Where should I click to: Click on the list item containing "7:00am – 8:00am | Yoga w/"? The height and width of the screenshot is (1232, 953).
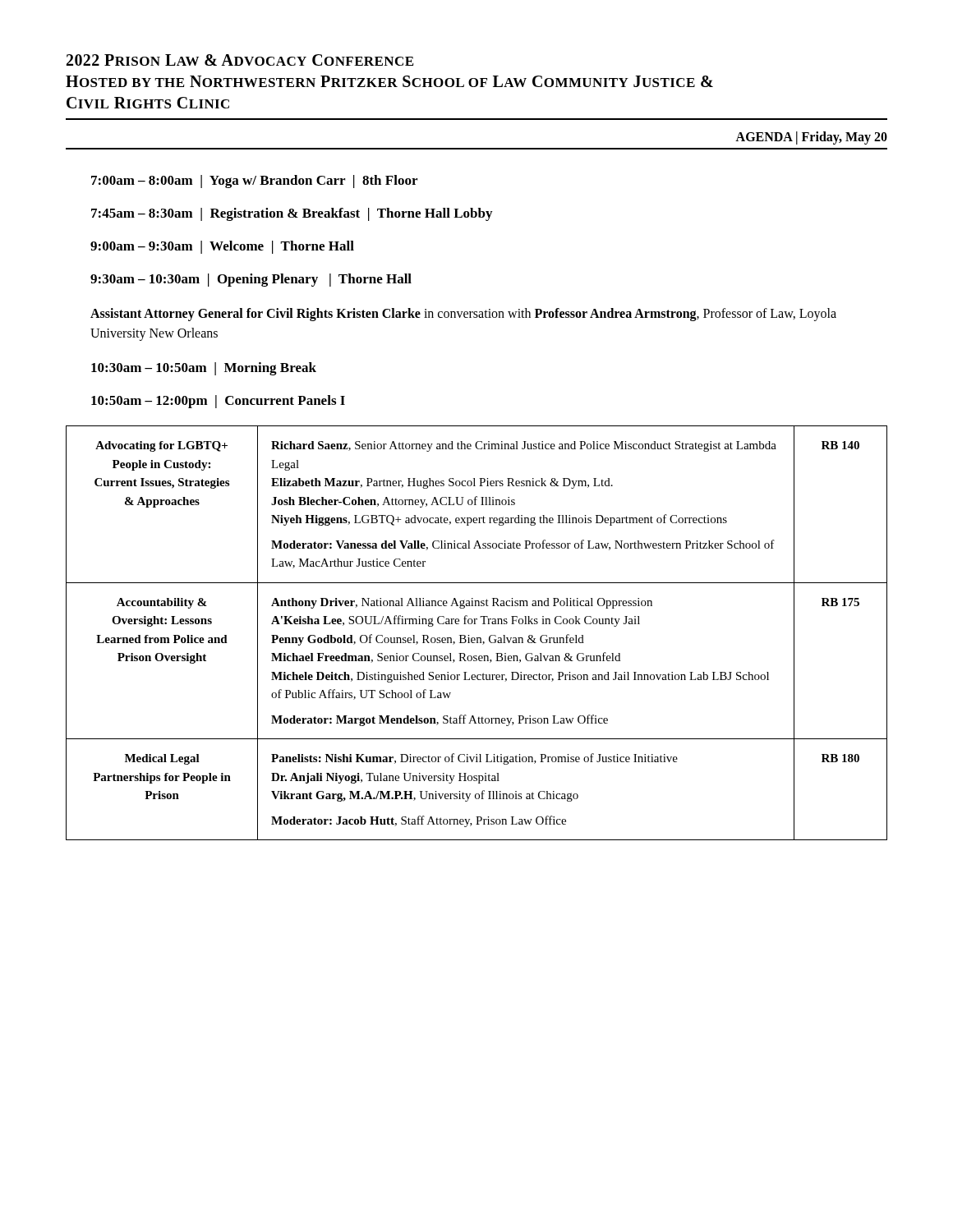tap(254, 181)
